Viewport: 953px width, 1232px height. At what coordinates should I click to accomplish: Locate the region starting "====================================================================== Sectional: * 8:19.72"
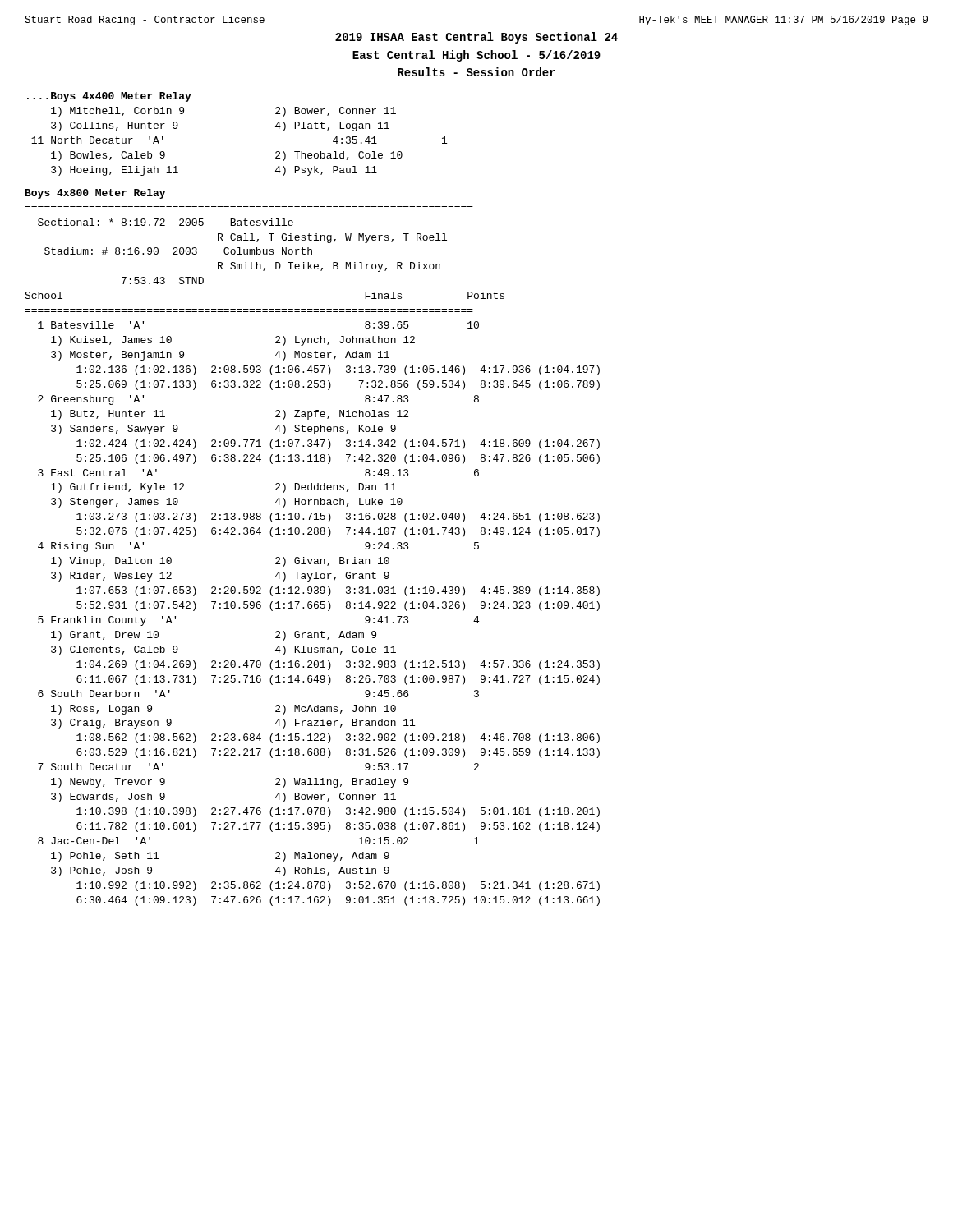coord(166,222)
